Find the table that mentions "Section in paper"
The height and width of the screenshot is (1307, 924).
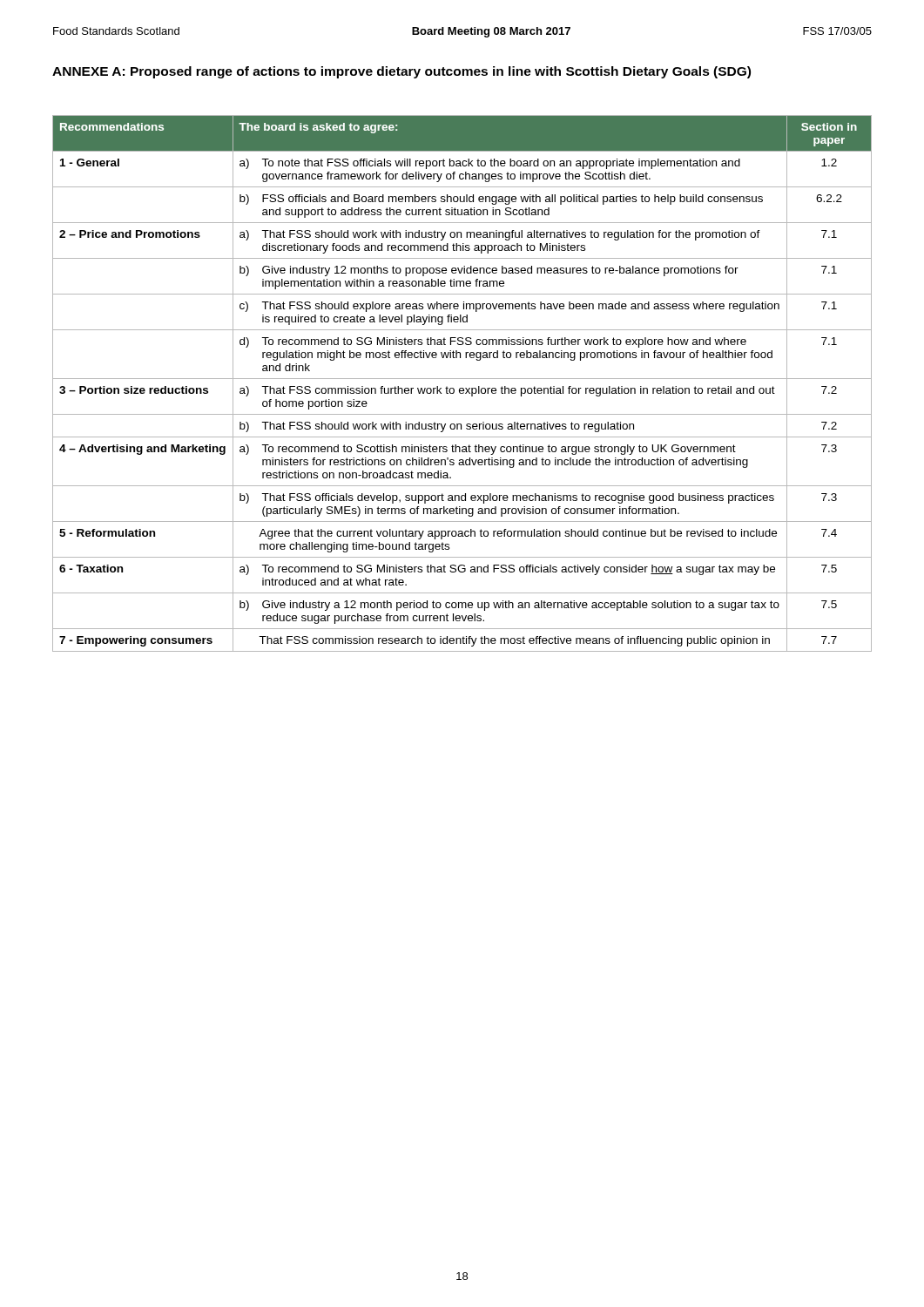[462, 383]
